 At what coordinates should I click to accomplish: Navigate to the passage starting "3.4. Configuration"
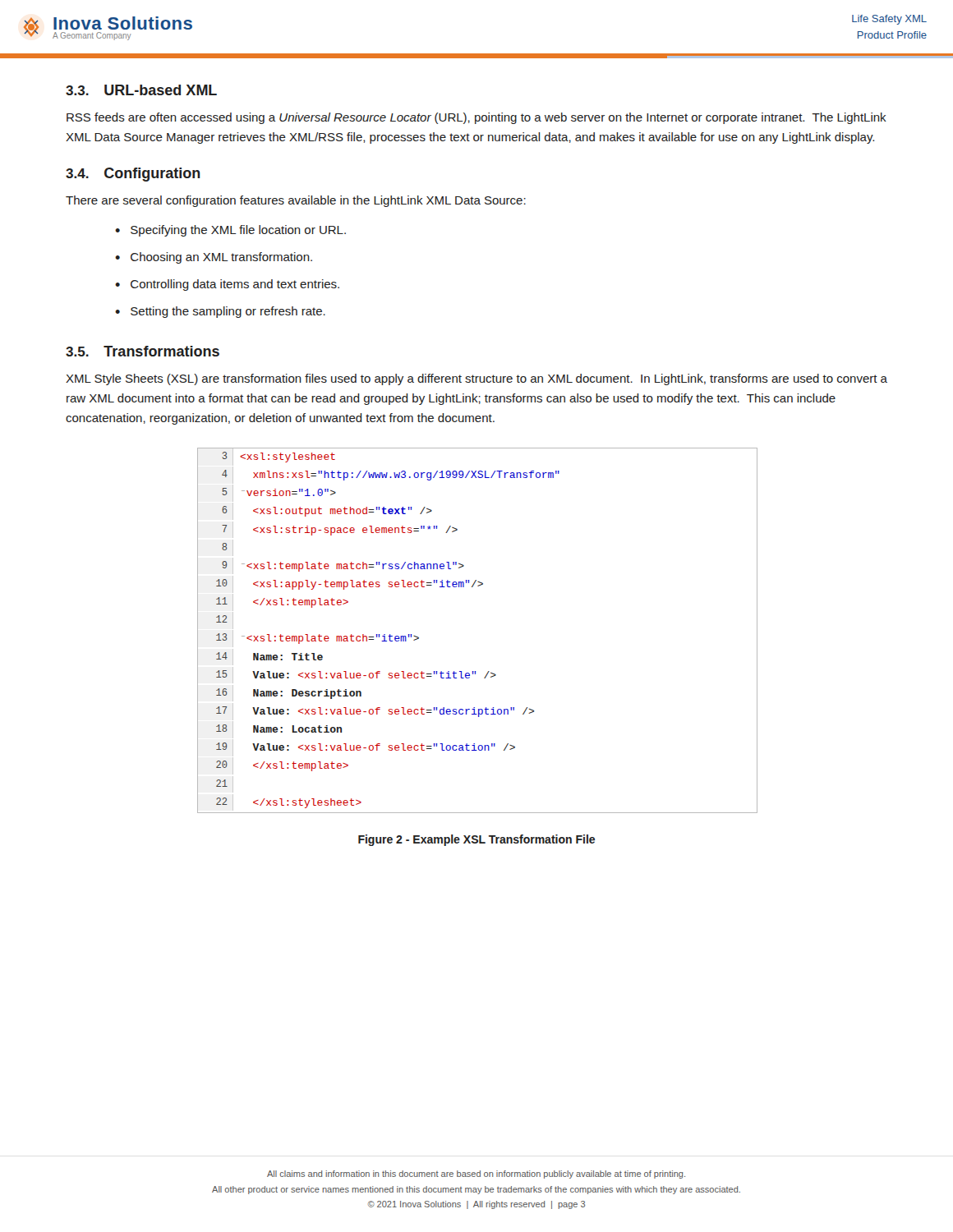[x=133, y=174]
